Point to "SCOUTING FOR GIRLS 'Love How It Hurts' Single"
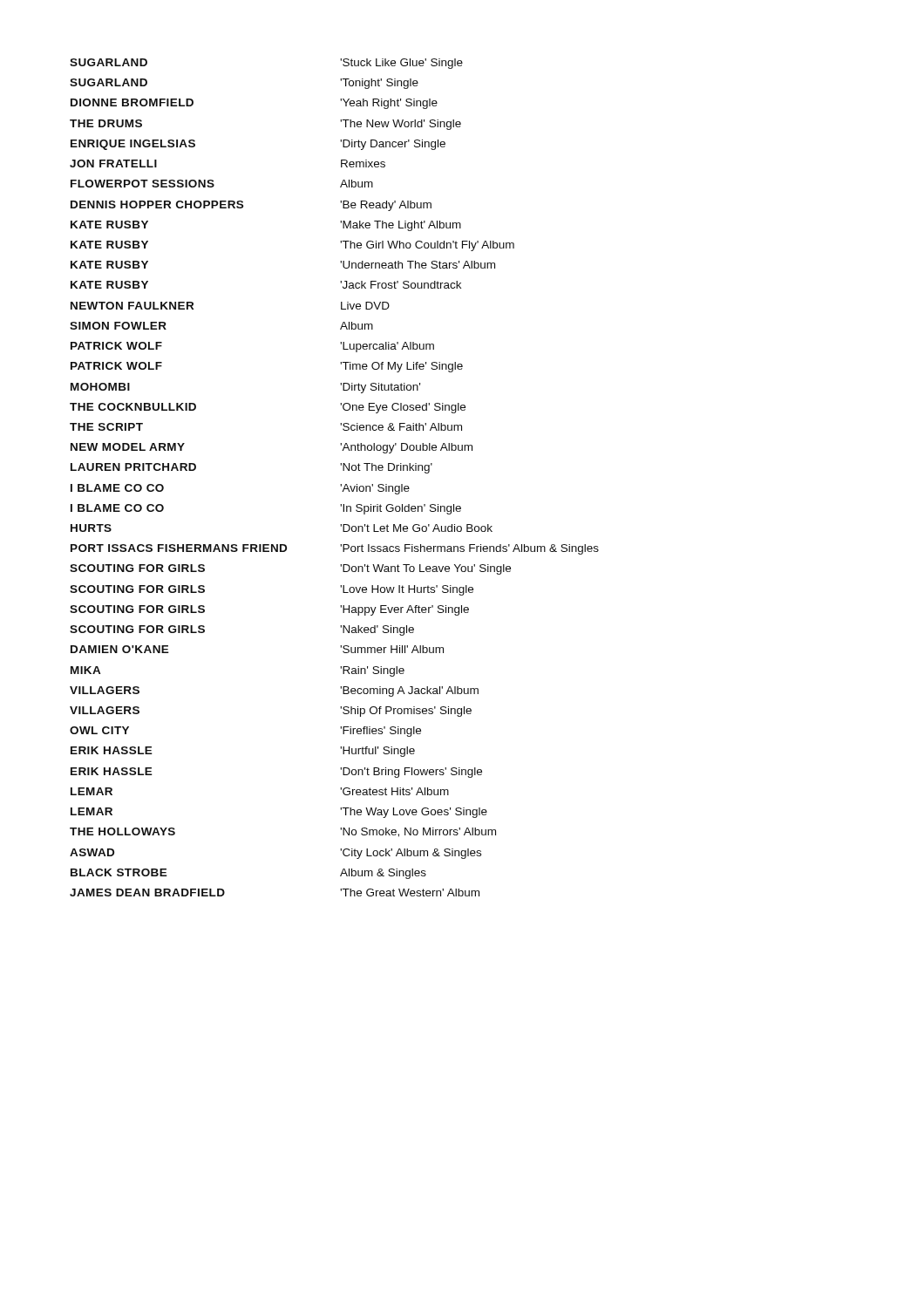The height and width of the screenshot is (1308, 924). pyautogui.click(x=462, y=589)
